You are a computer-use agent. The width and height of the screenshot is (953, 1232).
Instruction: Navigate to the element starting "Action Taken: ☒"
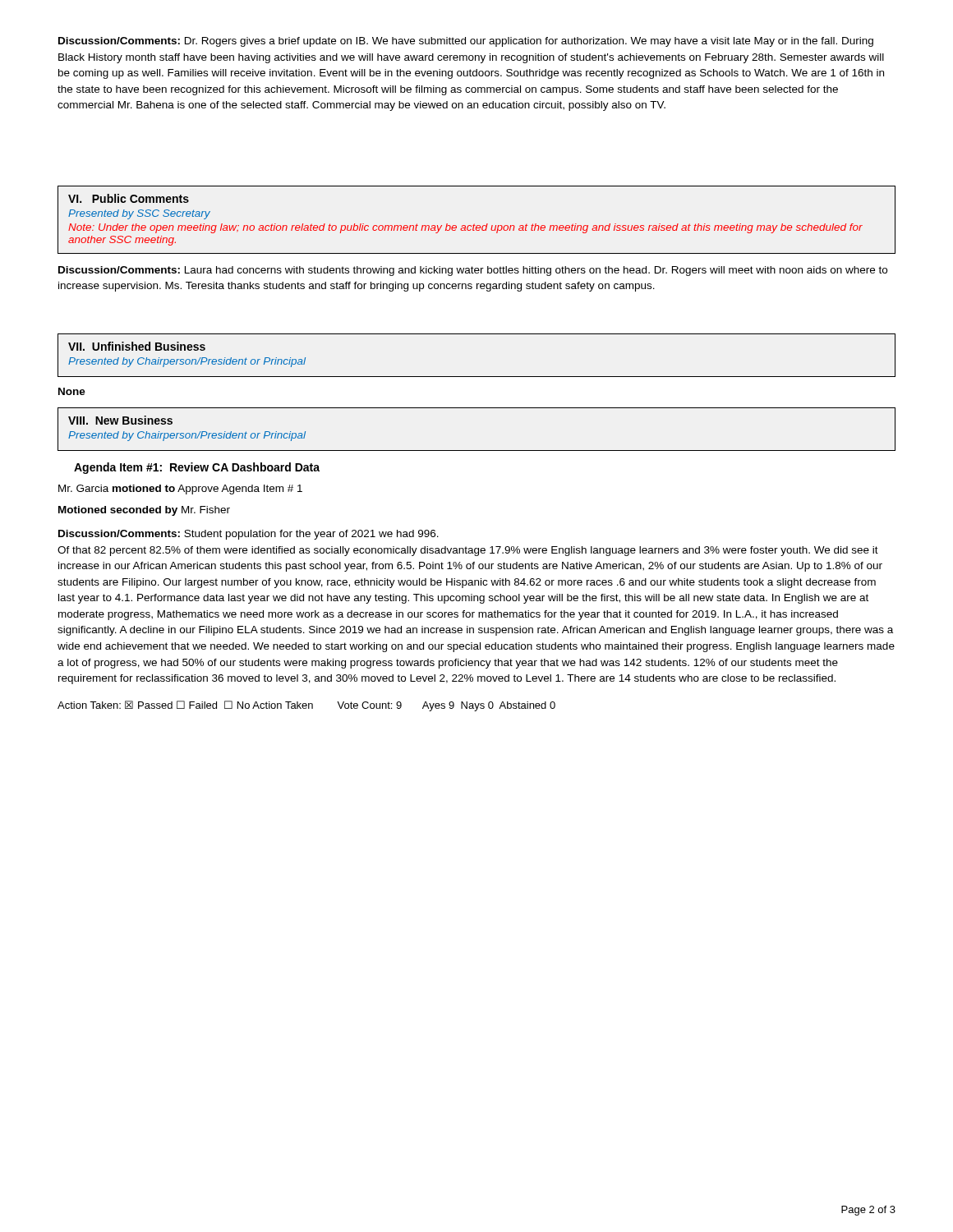tap(306, 705)
